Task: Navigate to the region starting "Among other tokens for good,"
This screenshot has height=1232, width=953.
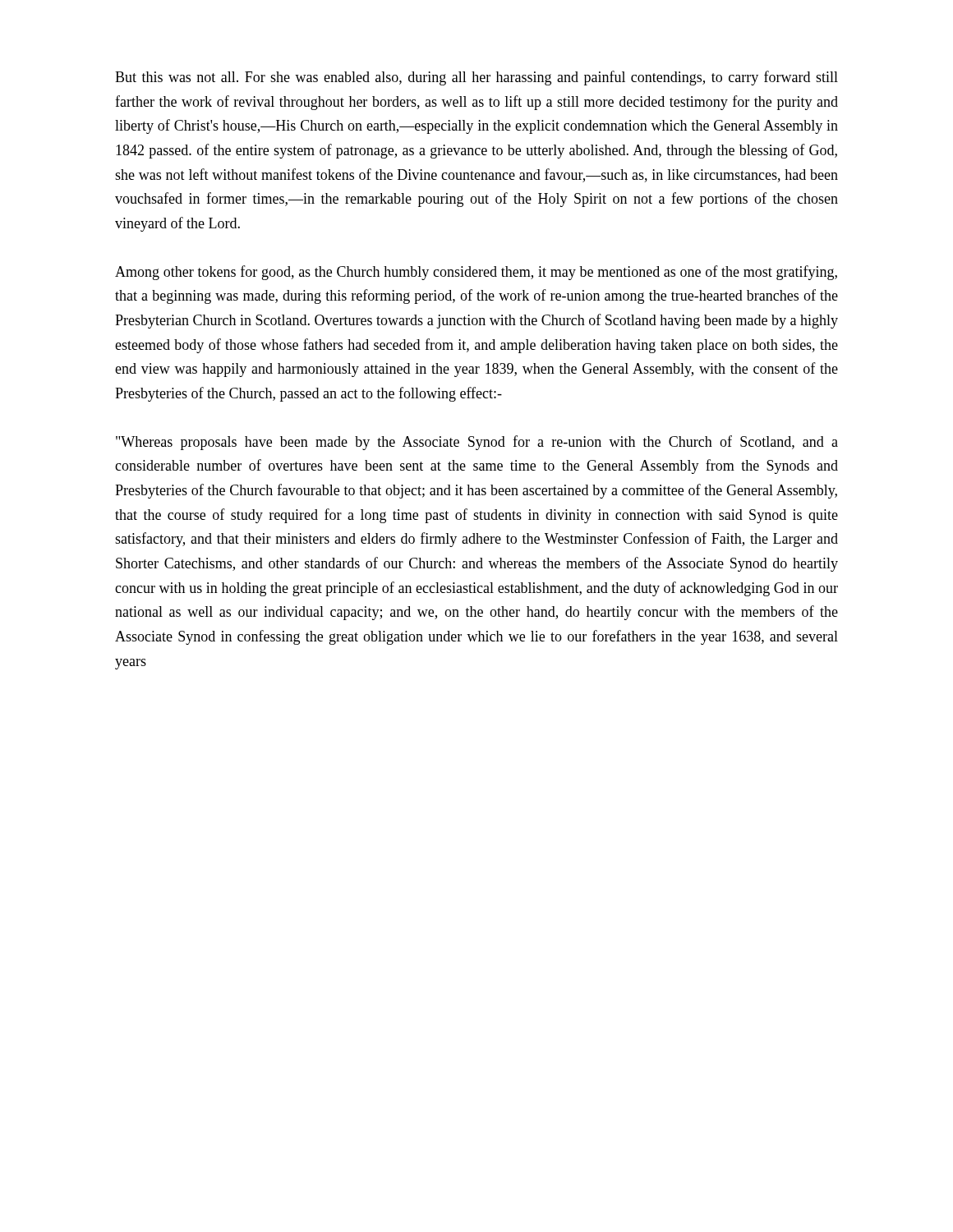Action: coord(476,332)
